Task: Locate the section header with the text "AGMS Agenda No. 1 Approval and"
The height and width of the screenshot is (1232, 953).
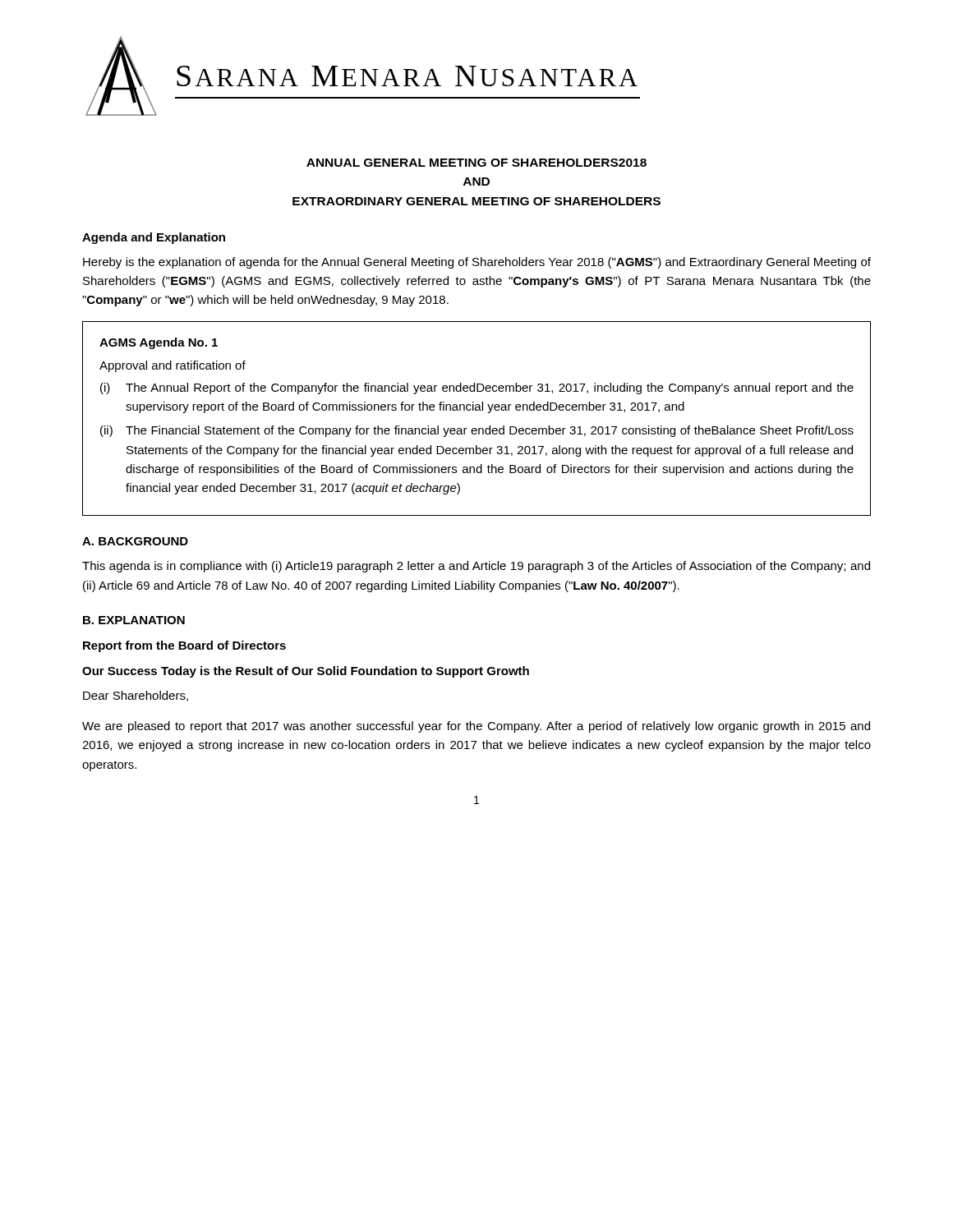Action: point(476,418)
